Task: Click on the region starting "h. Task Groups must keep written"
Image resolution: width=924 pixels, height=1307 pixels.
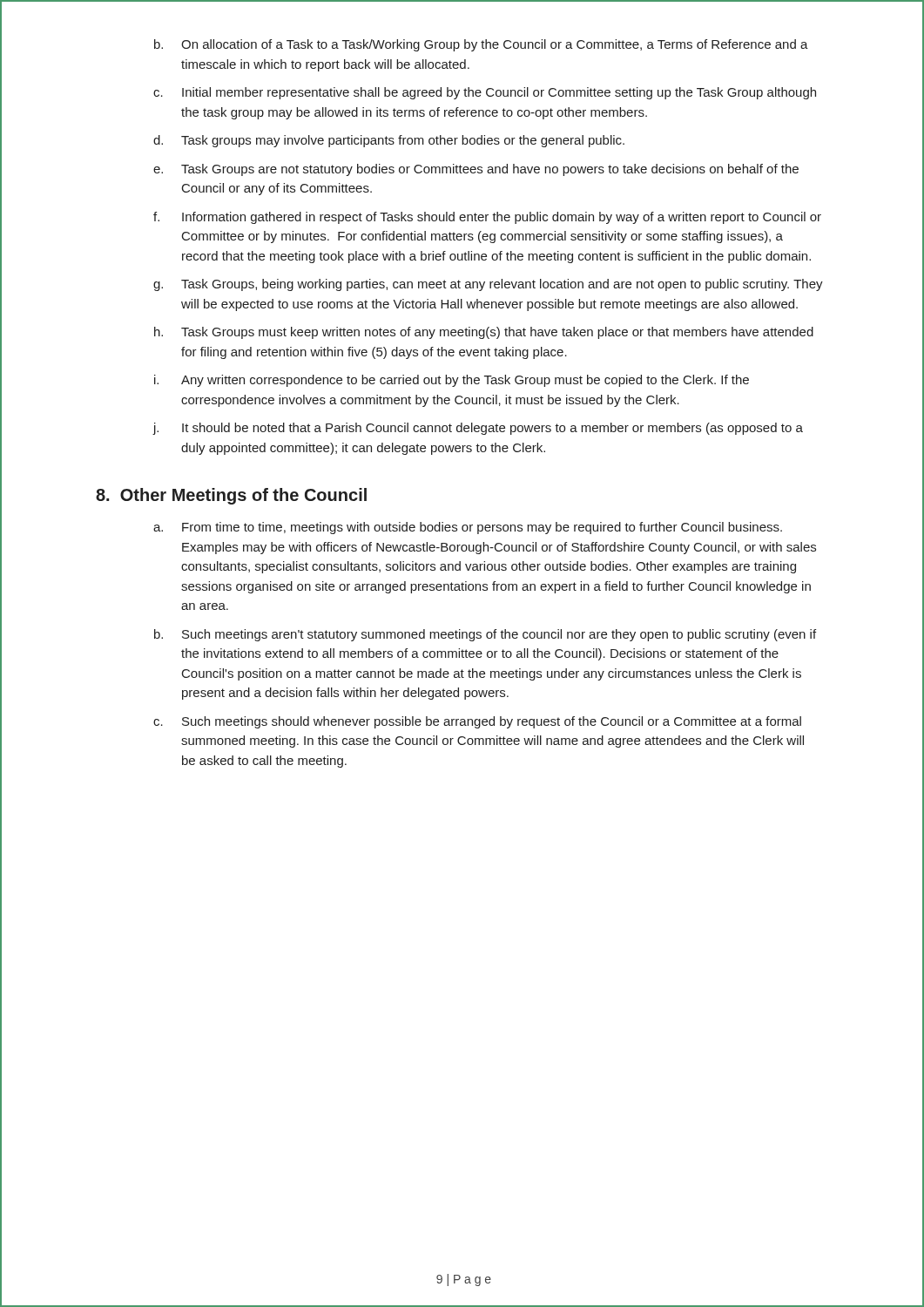Action: tap(488, 342)
